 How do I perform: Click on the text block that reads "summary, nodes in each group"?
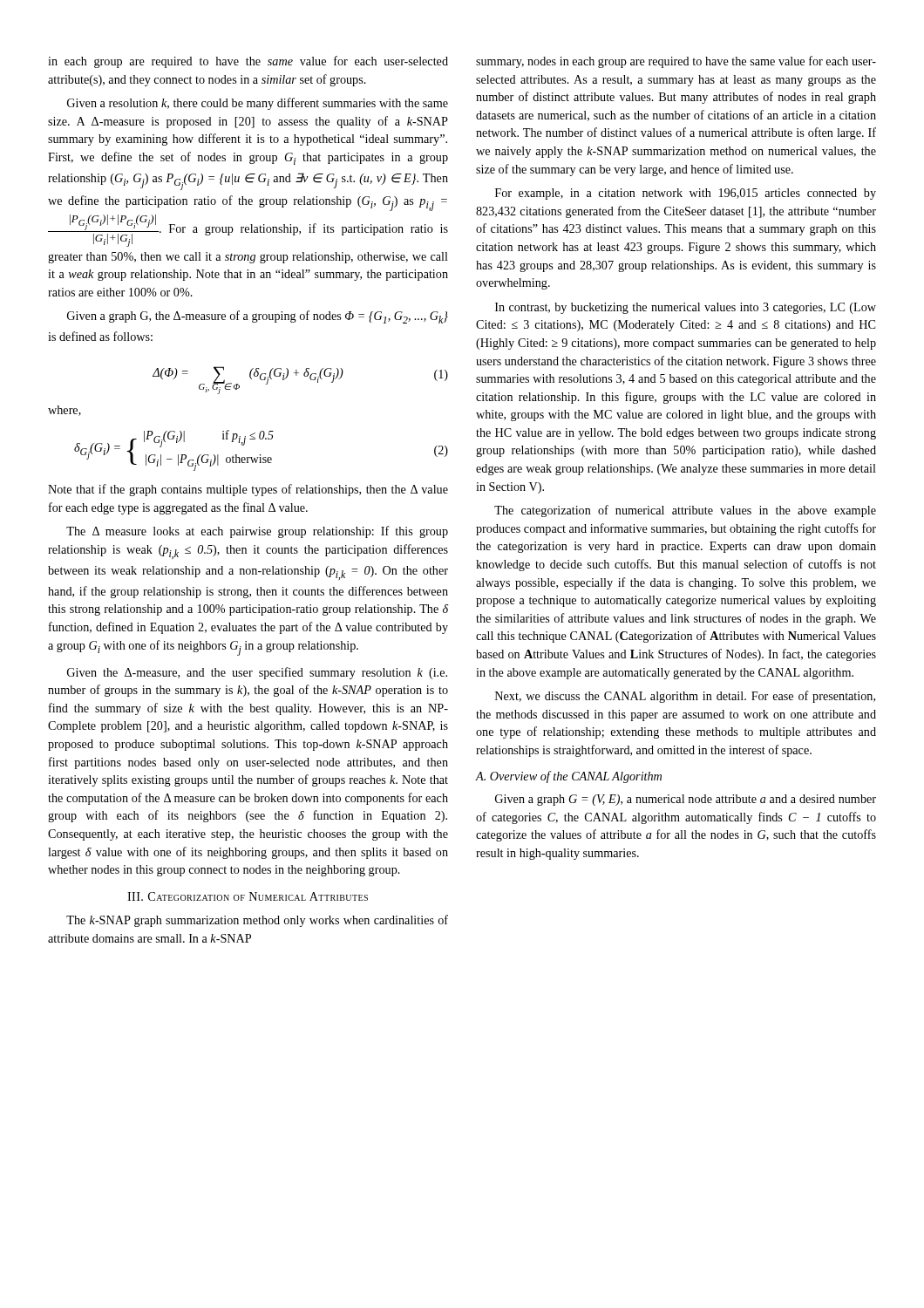(x=676, y=406)
